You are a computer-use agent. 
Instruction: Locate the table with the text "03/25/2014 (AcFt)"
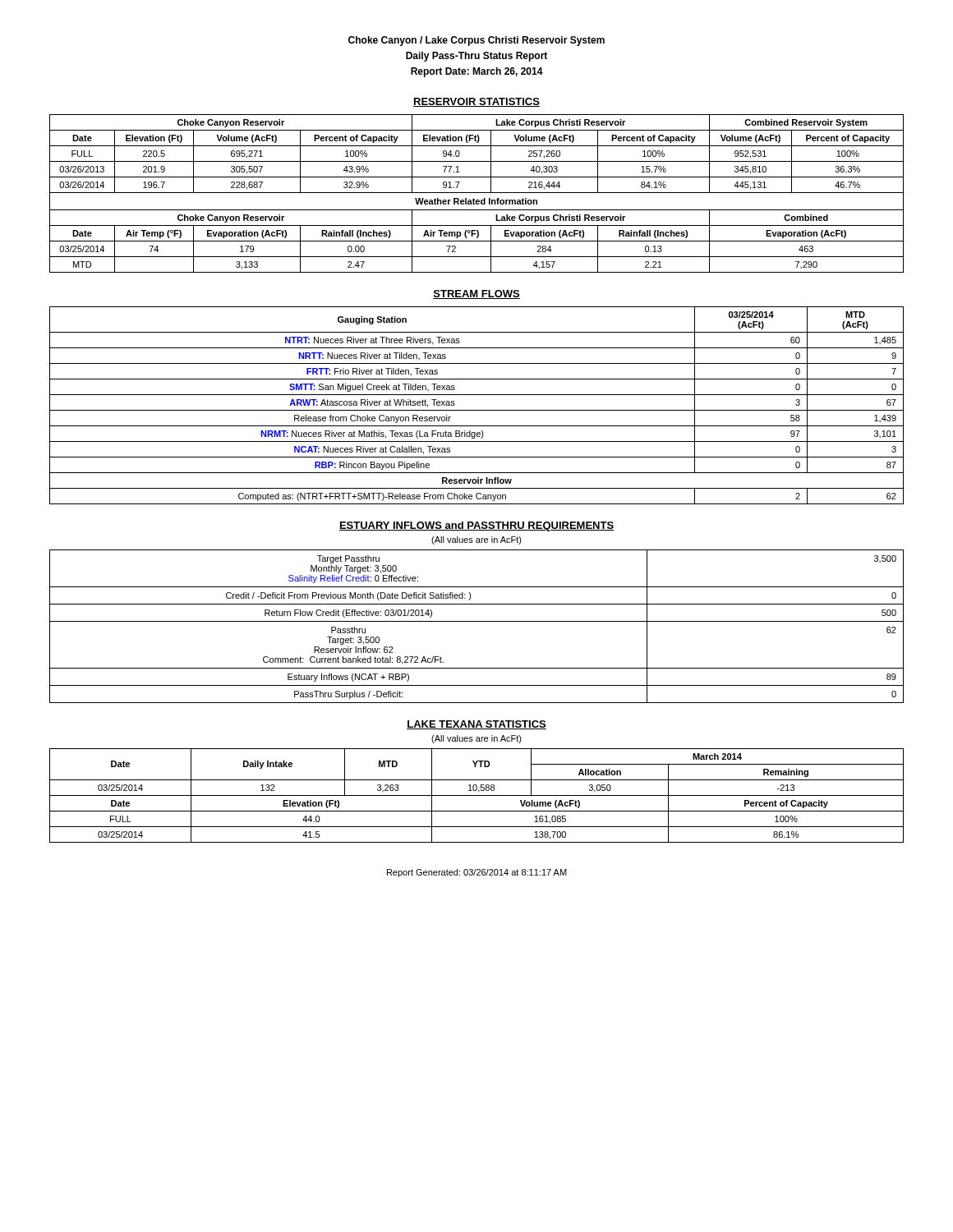point(476,405)
